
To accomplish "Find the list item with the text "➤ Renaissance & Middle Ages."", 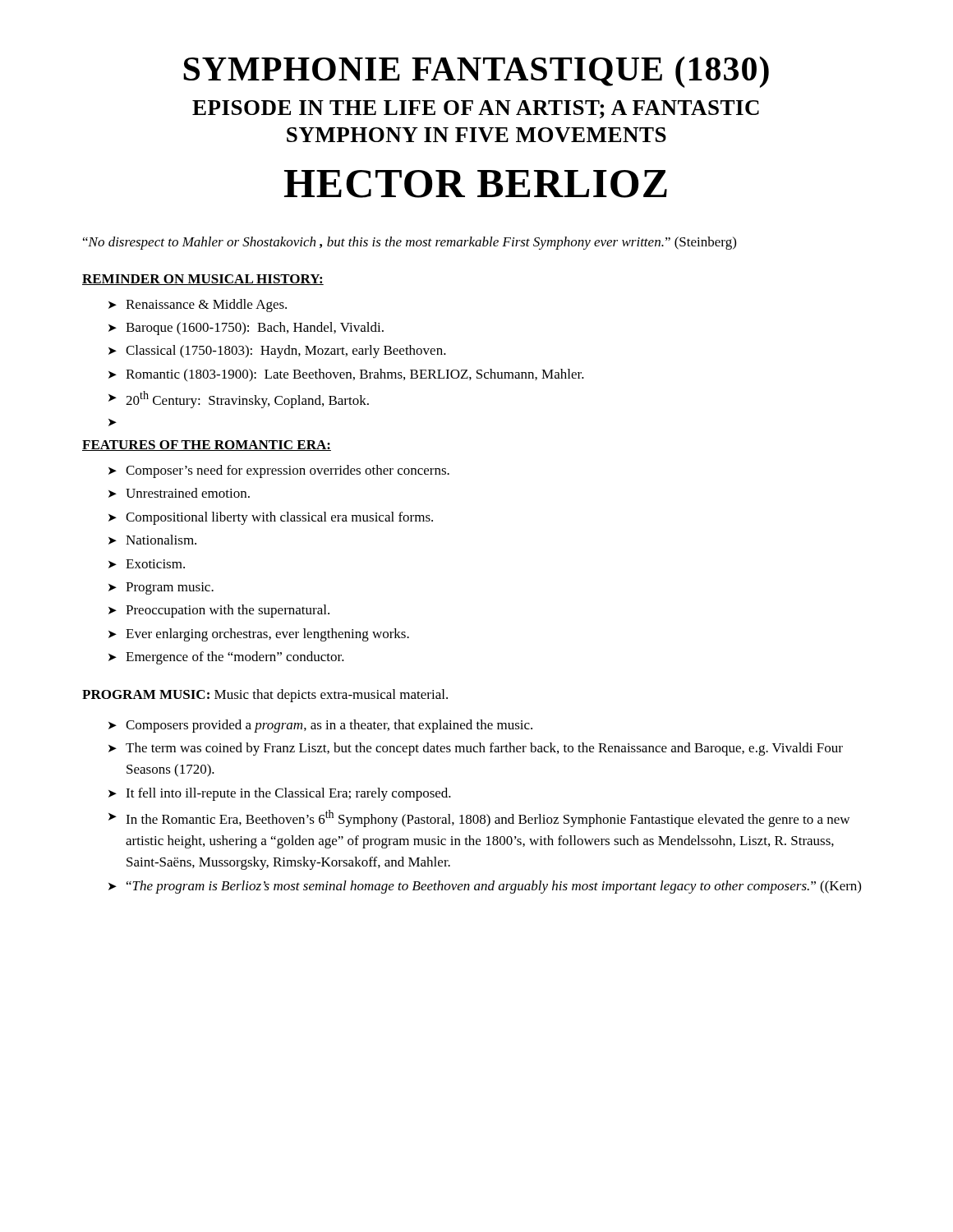I will tap(198, 306).
